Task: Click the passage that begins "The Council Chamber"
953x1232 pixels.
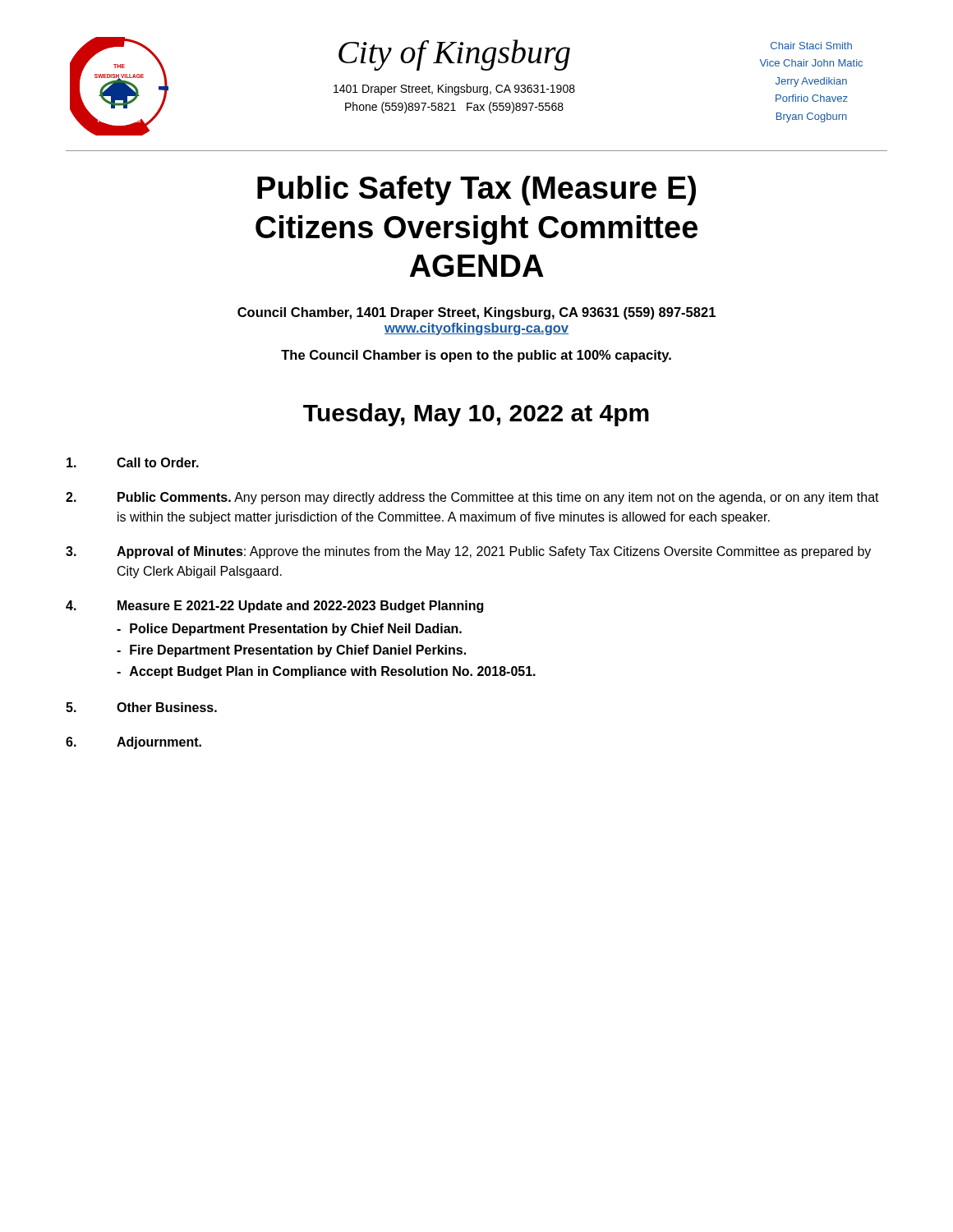Action: coord(476,354)
